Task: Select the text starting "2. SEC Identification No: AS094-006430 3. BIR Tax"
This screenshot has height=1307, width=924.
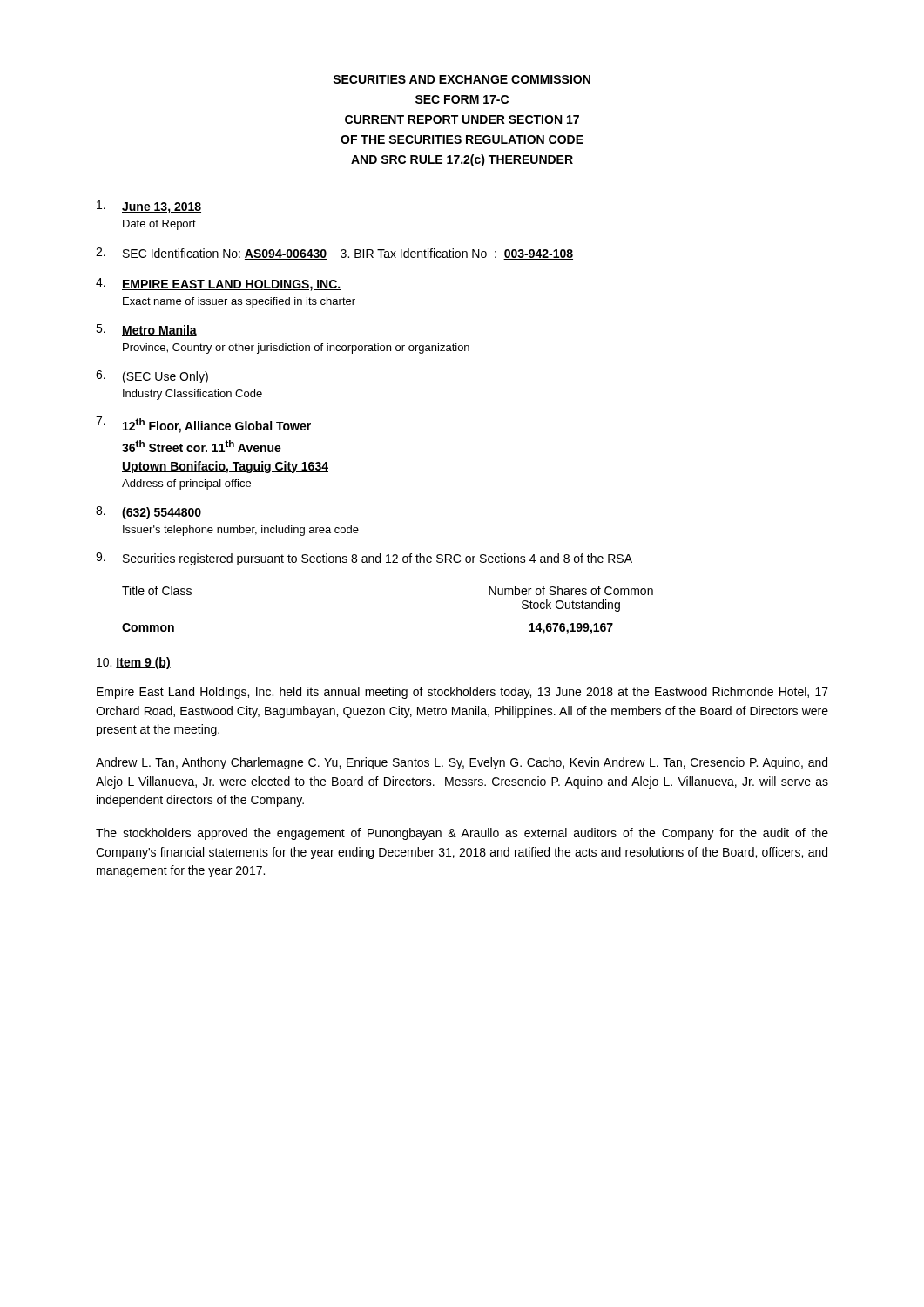Action: pyautogui.click(x=462, y=254)
